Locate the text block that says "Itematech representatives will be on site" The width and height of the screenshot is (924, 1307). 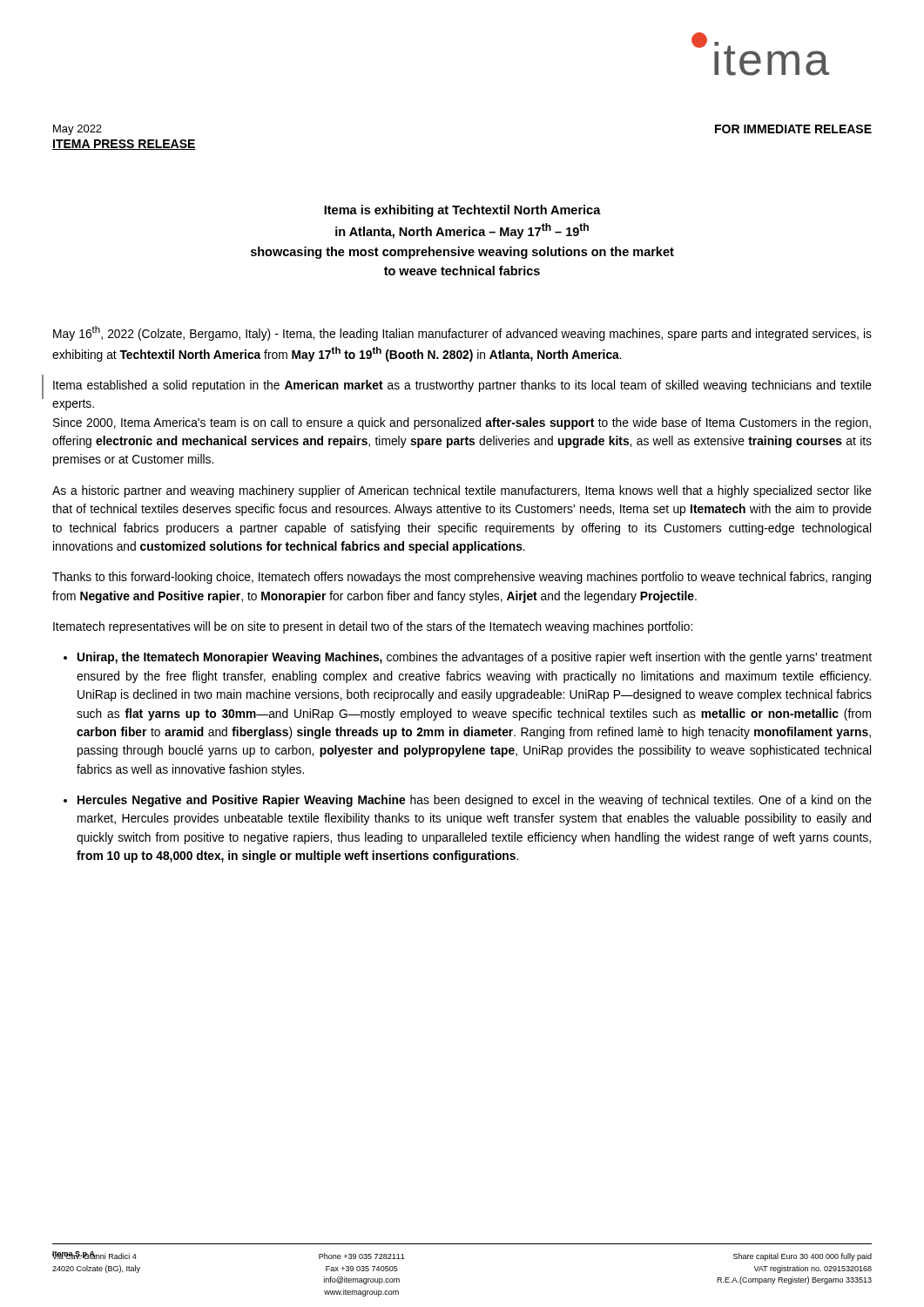point(462,627)
